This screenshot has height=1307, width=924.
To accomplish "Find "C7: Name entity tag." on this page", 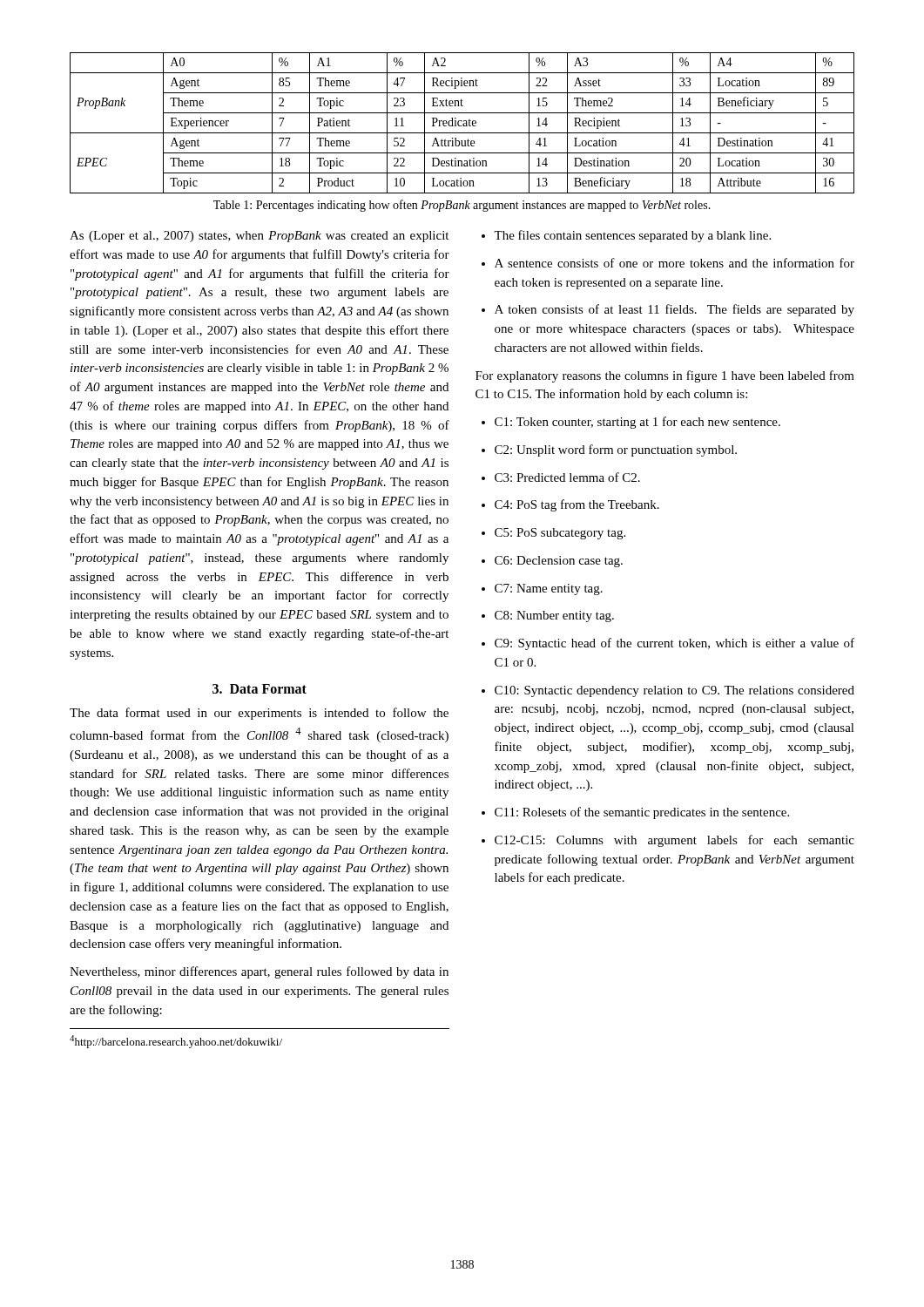I will (542, 589).
